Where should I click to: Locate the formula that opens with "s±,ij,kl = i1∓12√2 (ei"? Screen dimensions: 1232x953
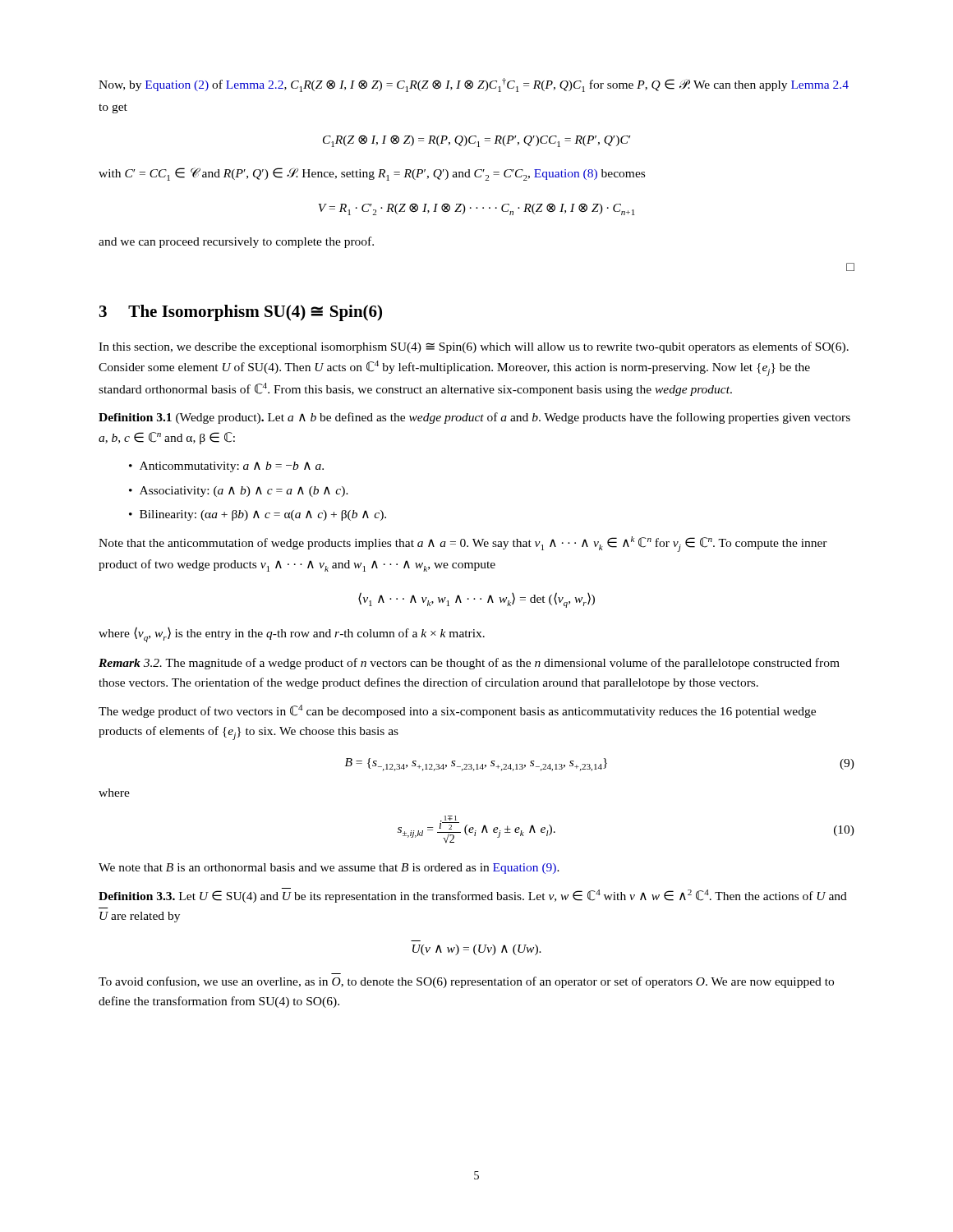(x=476, y=830)
